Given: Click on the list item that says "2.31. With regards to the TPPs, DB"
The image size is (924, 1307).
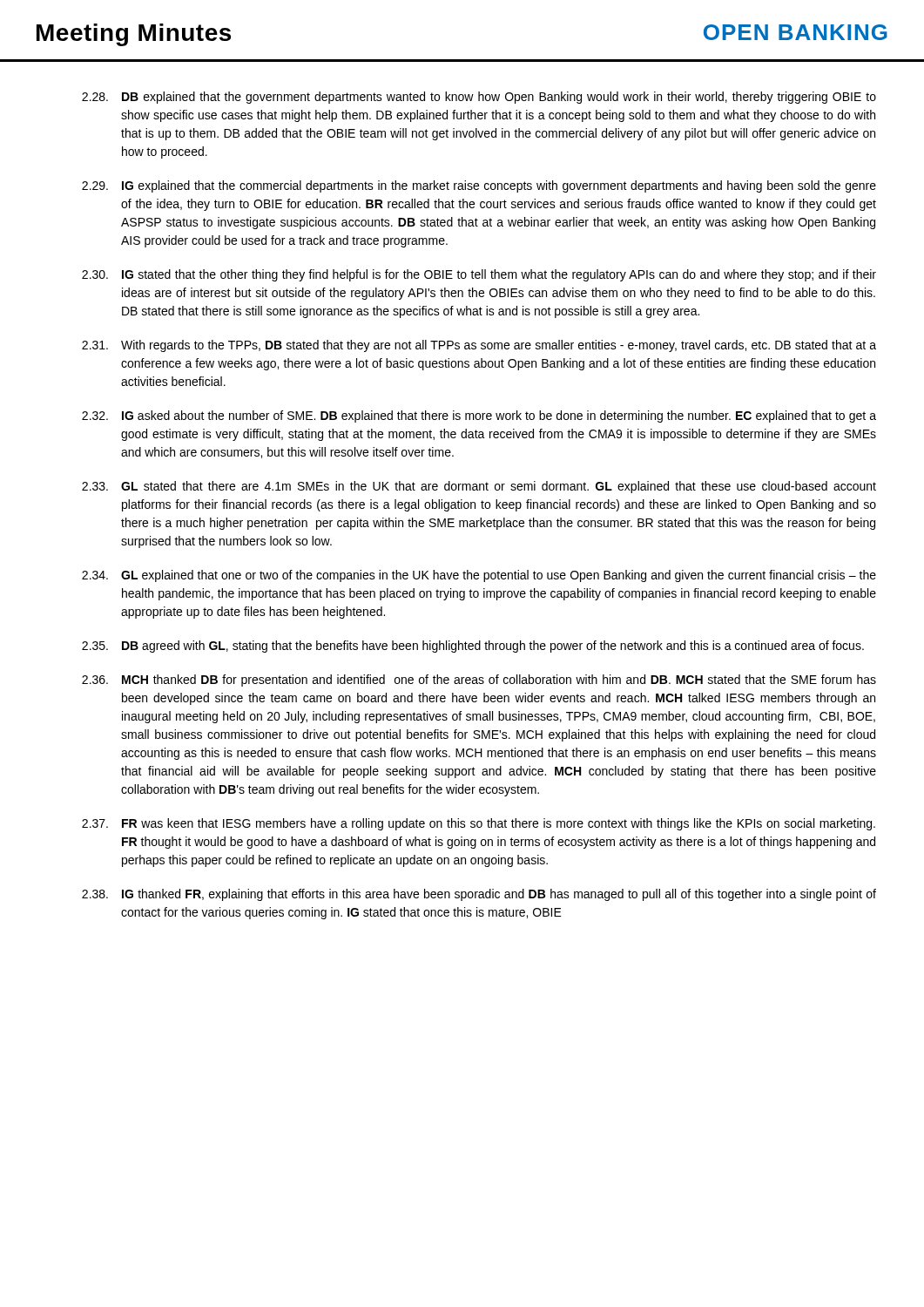Looking at the screenshot, I should (x=462, y=364).
